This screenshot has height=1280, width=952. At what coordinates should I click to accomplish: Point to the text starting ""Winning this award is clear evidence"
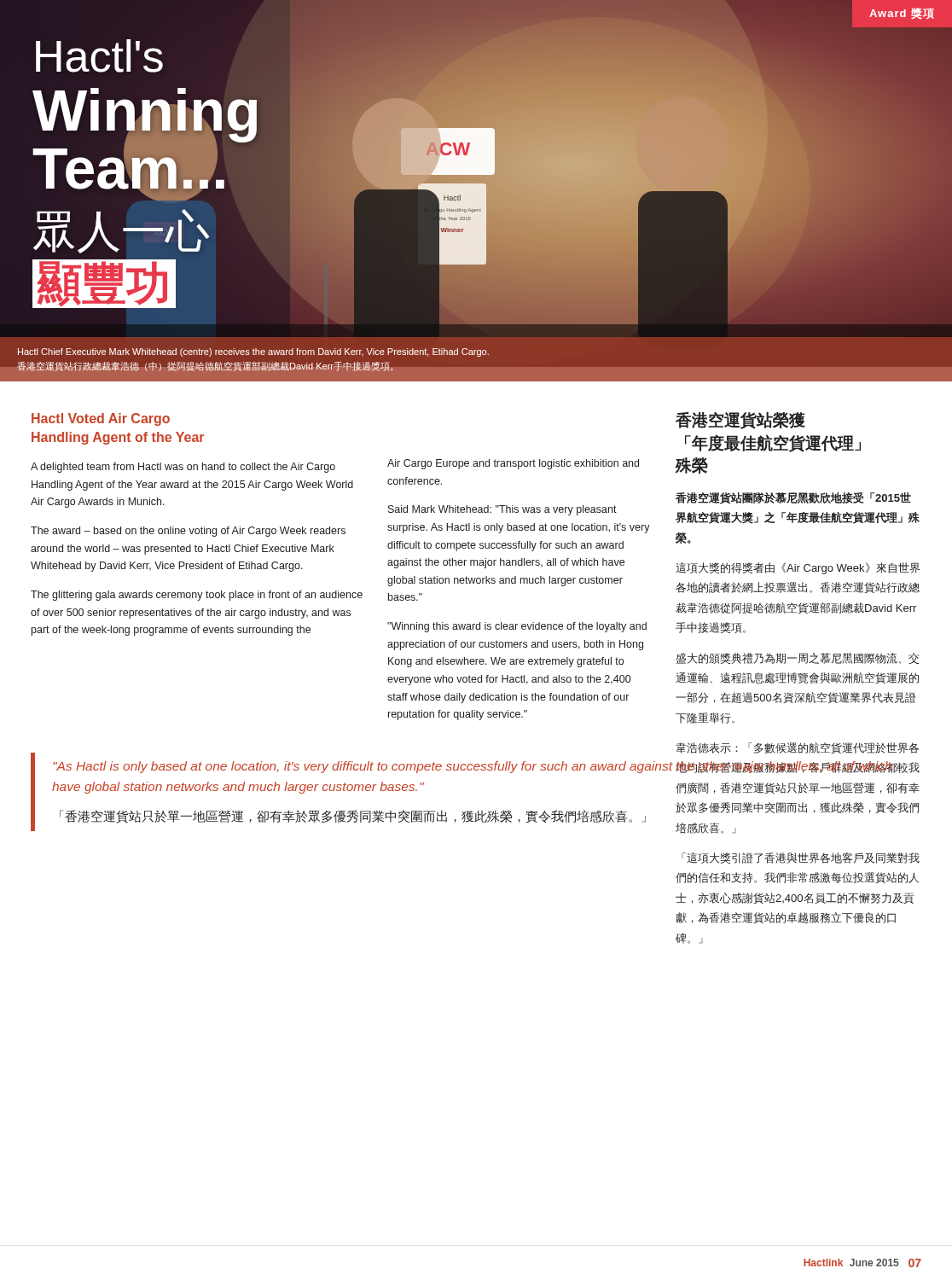[517, 670]
